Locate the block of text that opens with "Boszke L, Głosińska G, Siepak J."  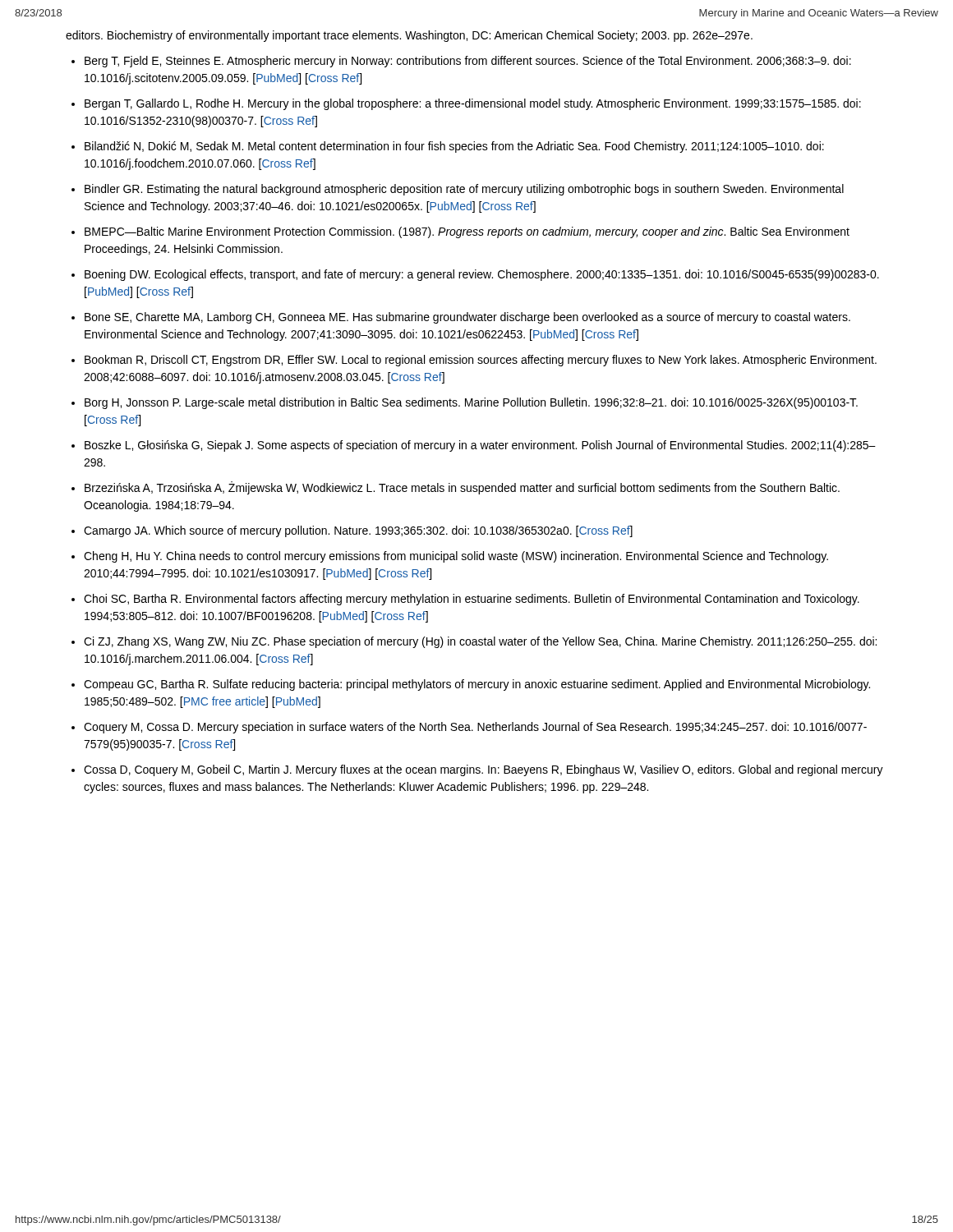[x=480, y=454]
